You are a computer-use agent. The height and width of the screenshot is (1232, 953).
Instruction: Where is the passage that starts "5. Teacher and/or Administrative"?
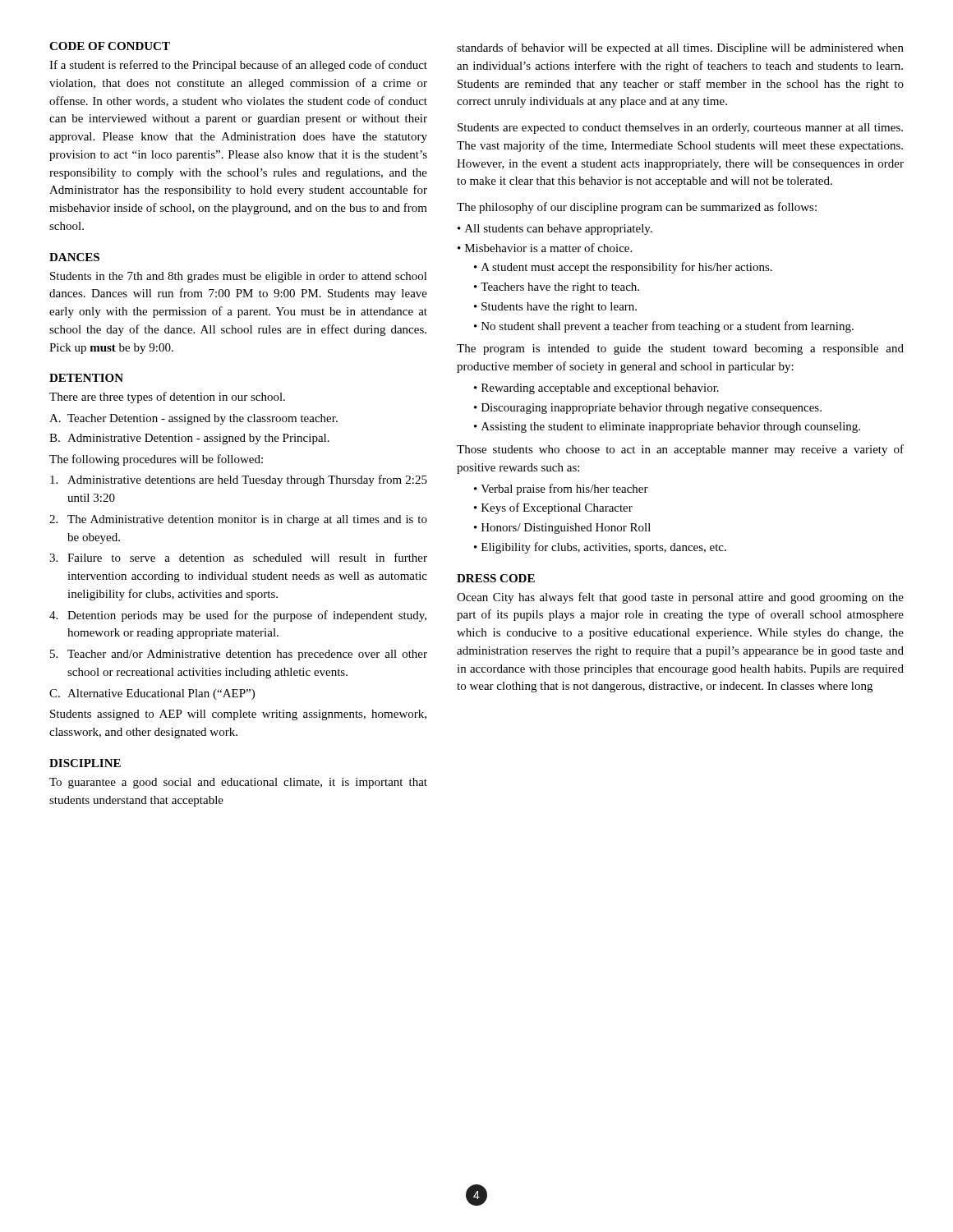238,663
